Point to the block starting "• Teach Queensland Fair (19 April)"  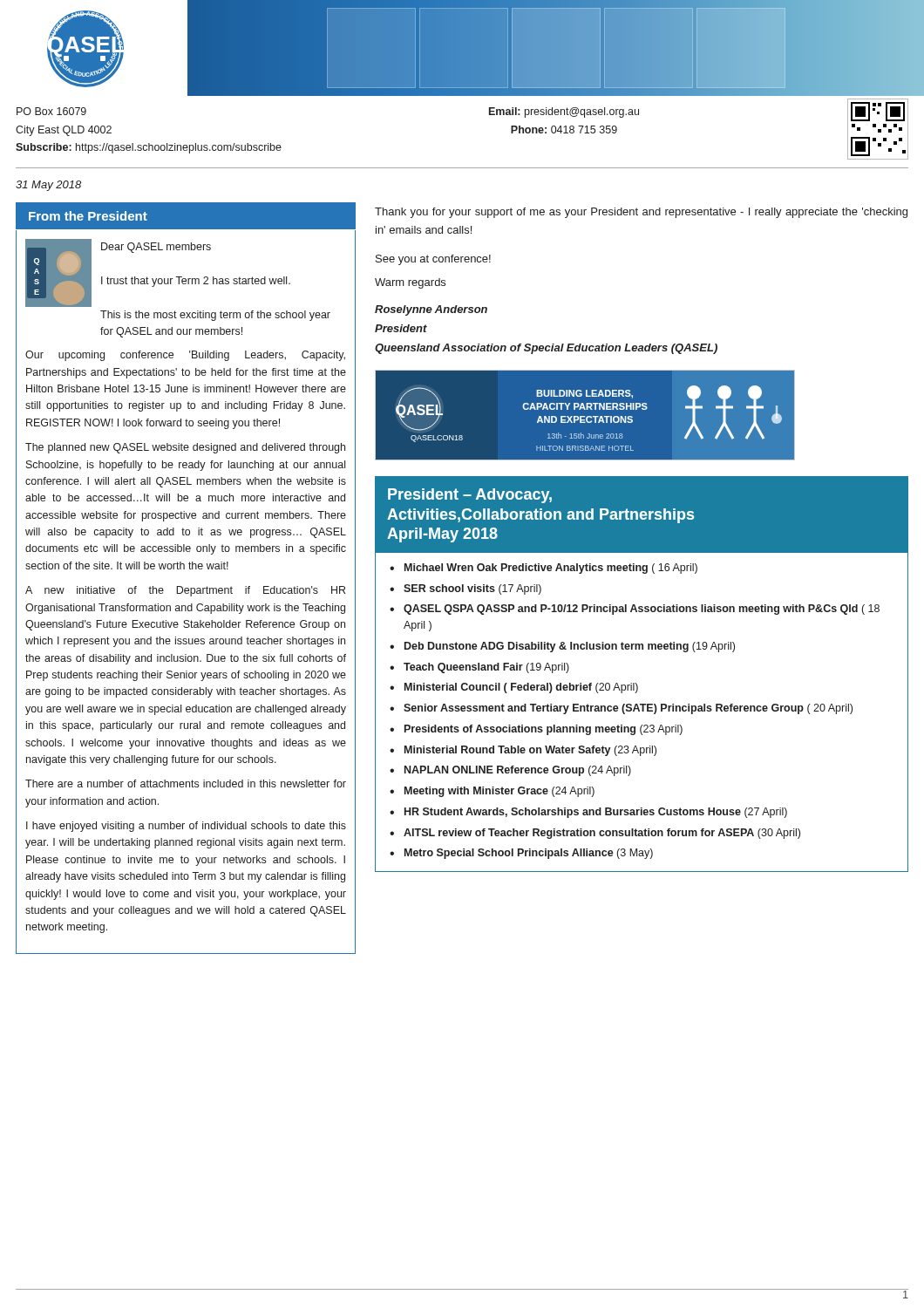coord(480,667)
